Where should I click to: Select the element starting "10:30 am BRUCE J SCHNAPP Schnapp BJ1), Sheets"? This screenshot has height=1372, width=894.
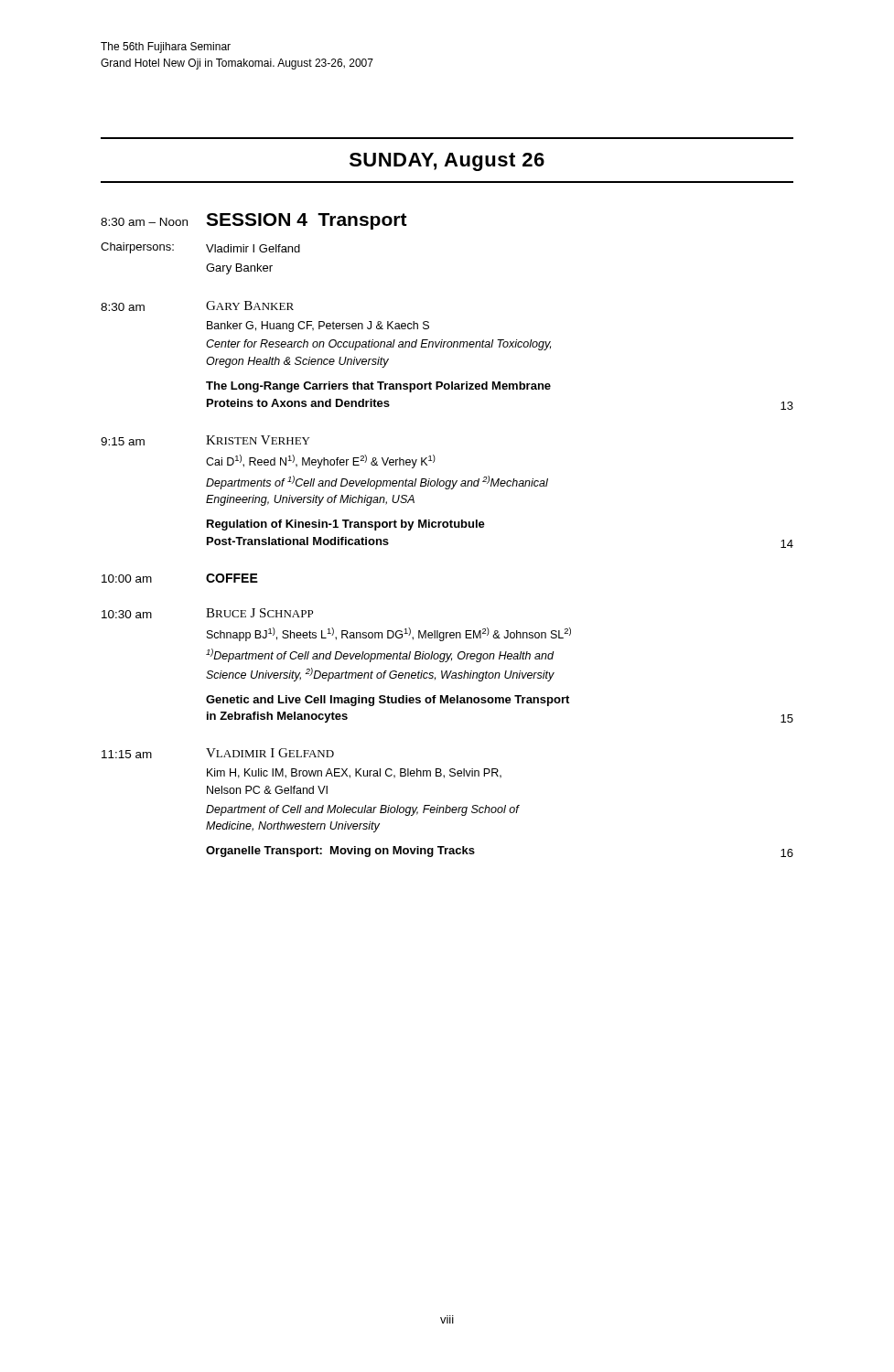click(447, 665)
